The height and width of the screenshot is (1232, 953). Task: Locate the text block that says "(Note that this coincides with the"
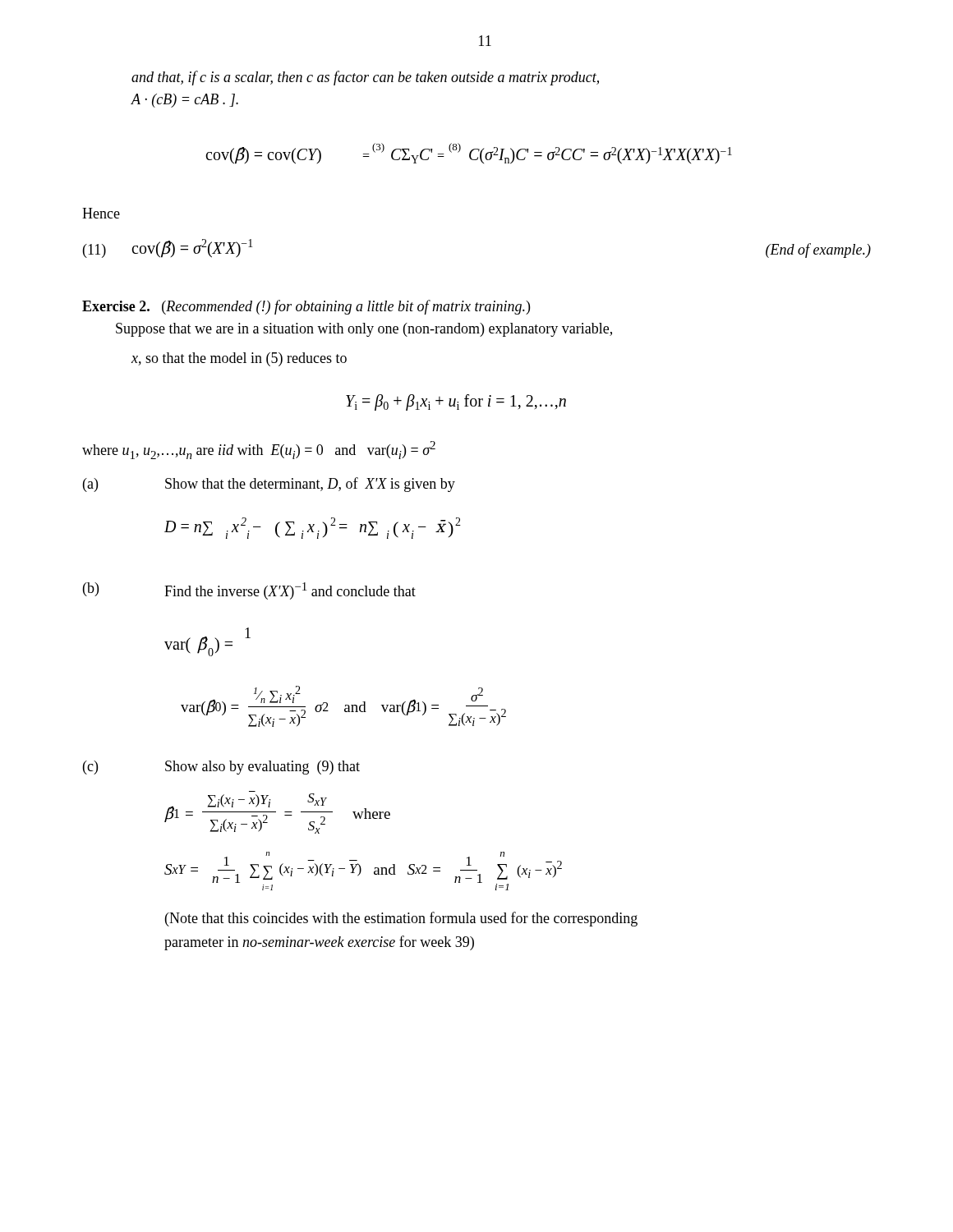tap(401, 930)
